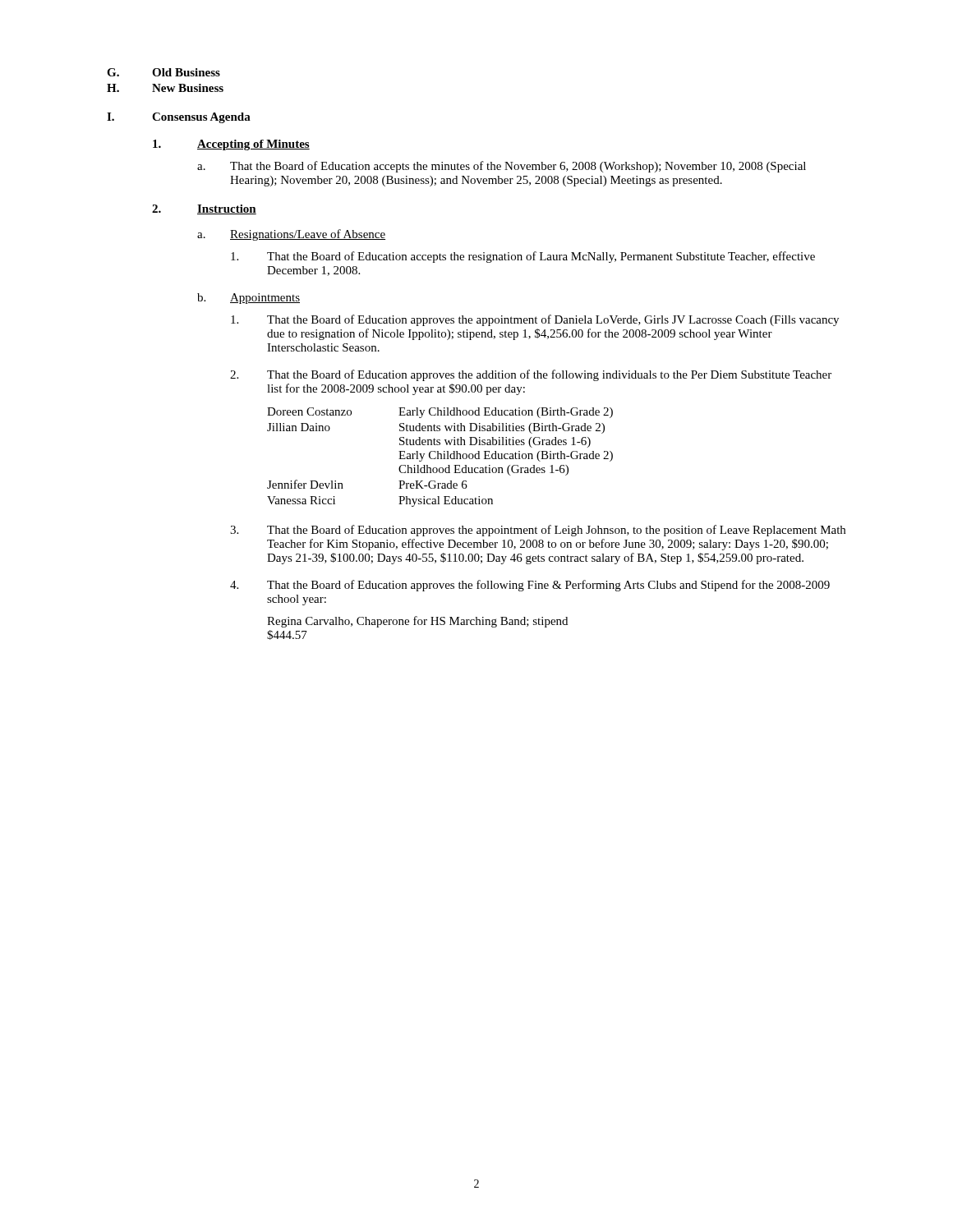Click on the element starting "3. That the Board of Education"
This screenshot has width=953, height=1232.
tap(538, 544)
